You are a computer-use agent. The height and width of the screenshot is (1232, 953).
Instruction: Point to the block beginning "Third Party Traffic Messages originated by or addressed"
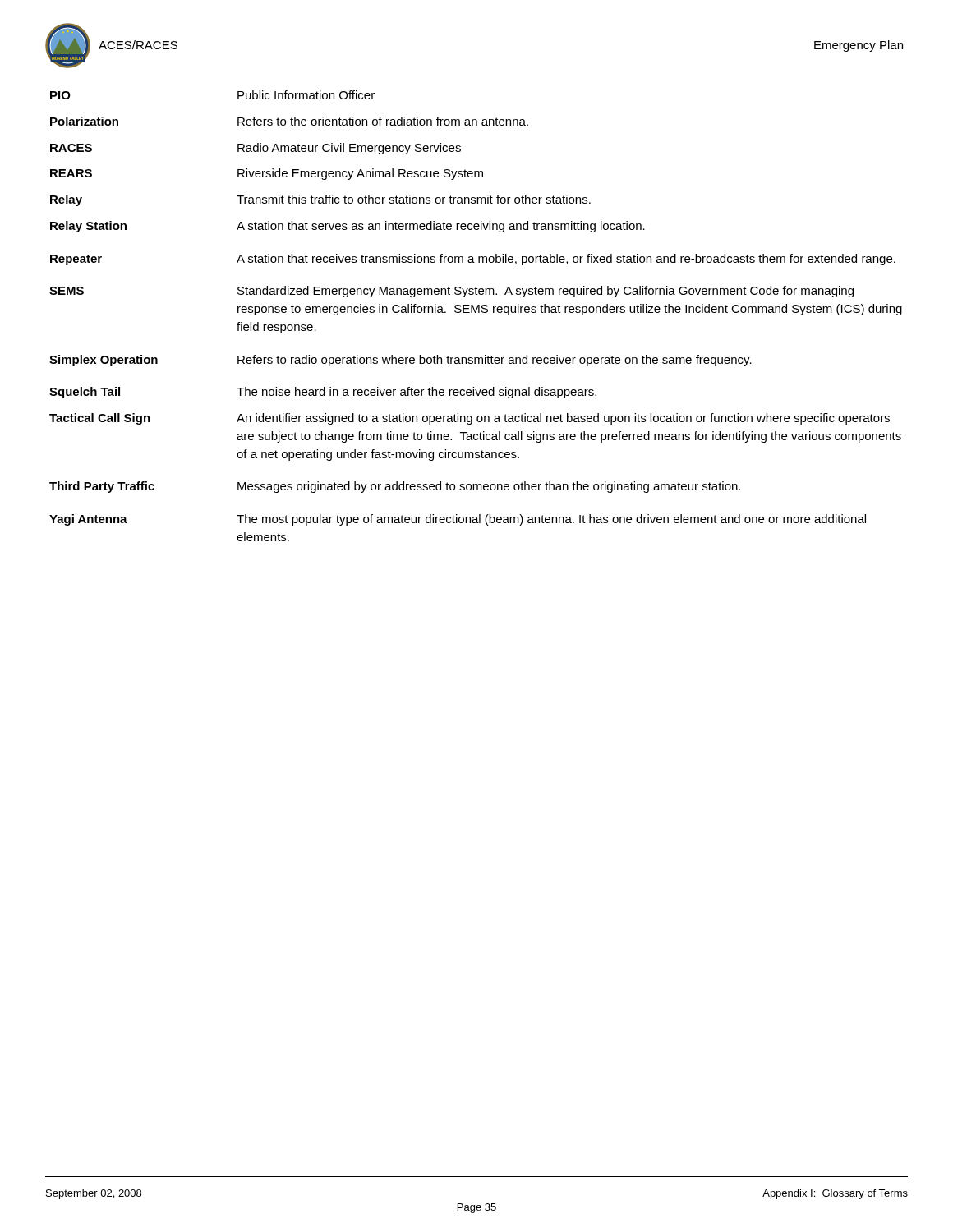point(476,486)
